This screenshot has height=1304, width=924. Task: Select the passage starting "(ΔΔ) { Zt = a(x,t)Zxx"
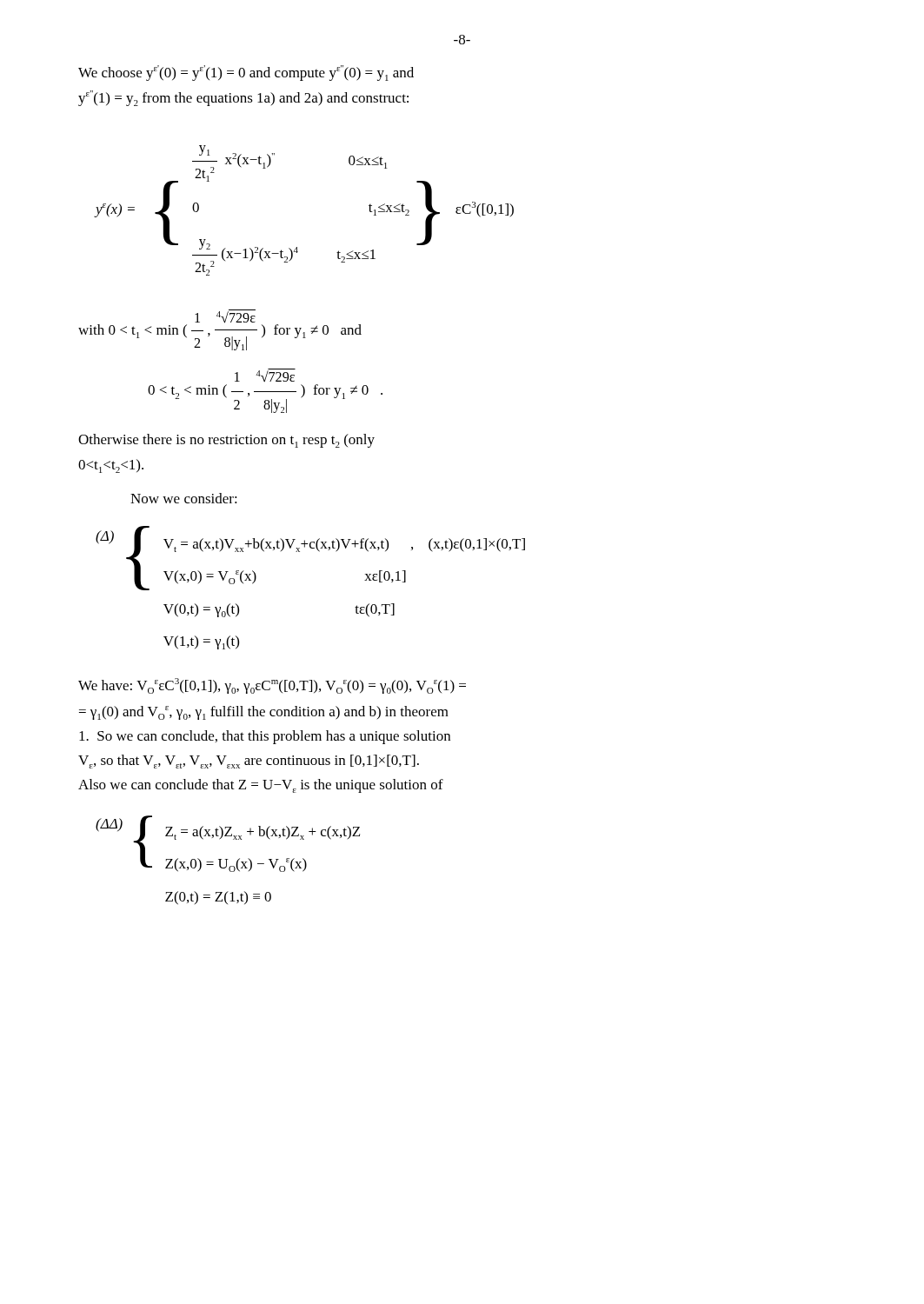point(228,863)
